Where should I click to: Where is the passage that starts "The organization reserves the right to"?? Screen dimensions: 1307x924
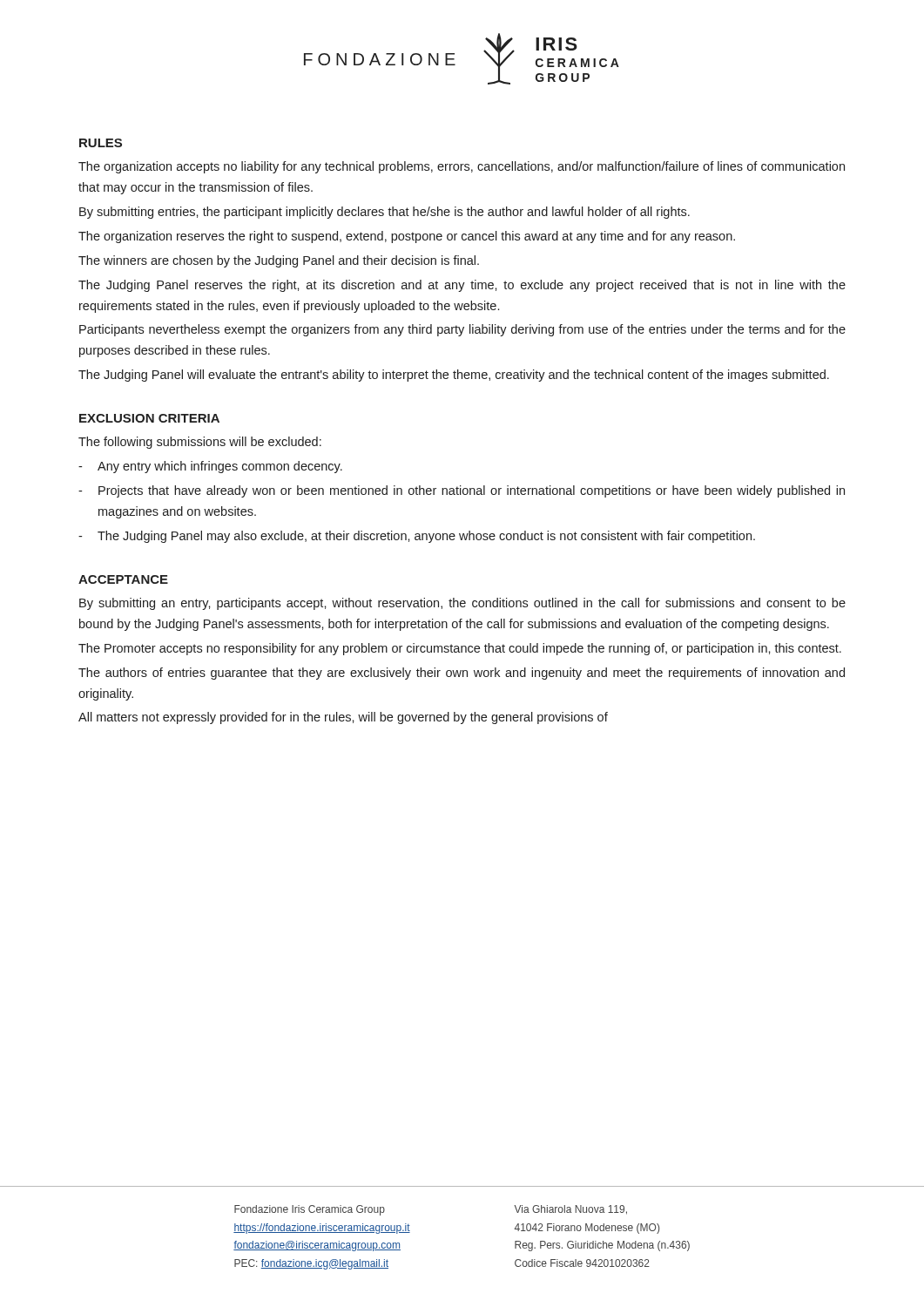pyautogui.click(x=407, y=236)
